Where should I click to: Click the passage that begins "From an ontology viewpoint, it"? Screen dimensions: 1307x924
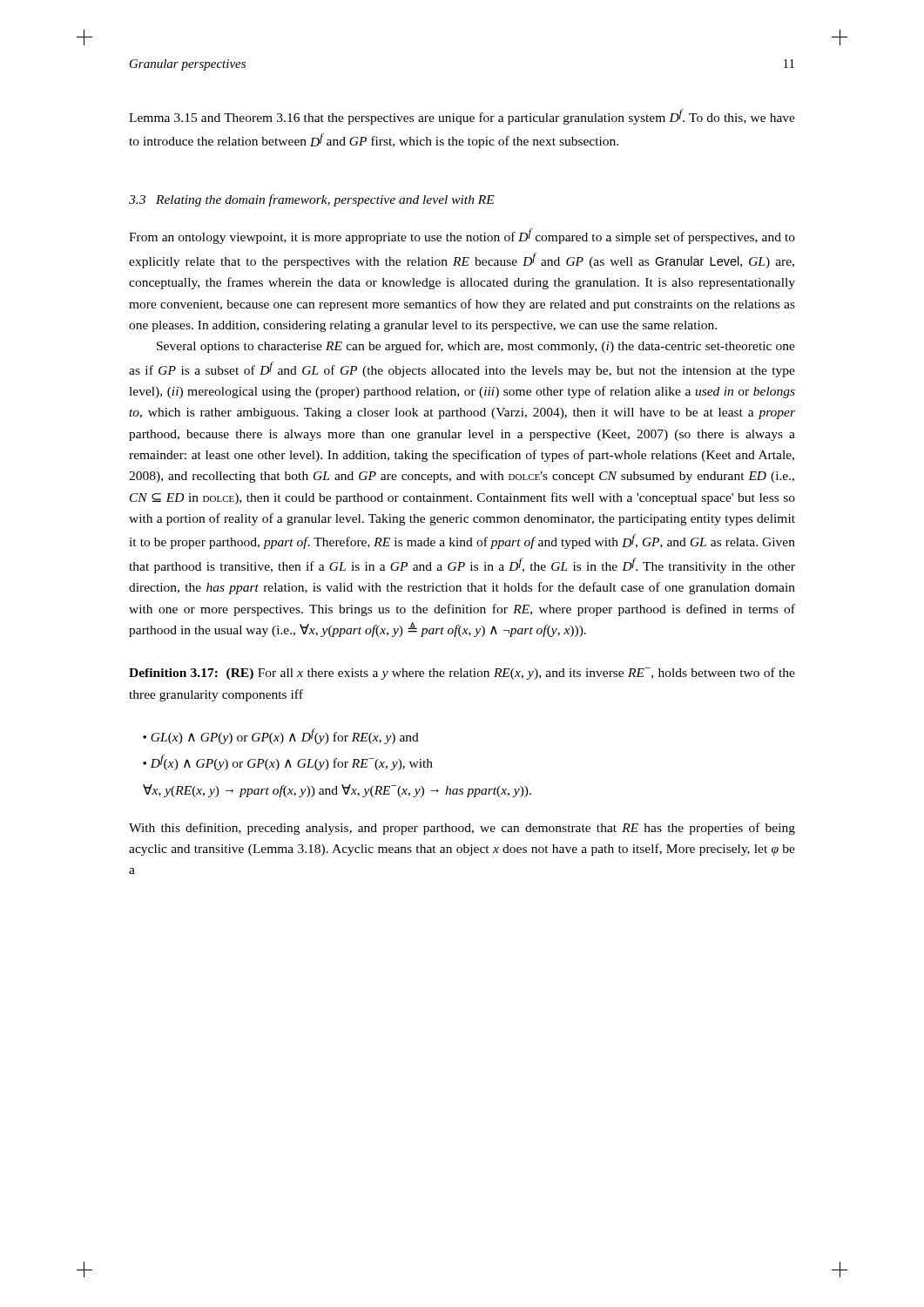point(462,432)
